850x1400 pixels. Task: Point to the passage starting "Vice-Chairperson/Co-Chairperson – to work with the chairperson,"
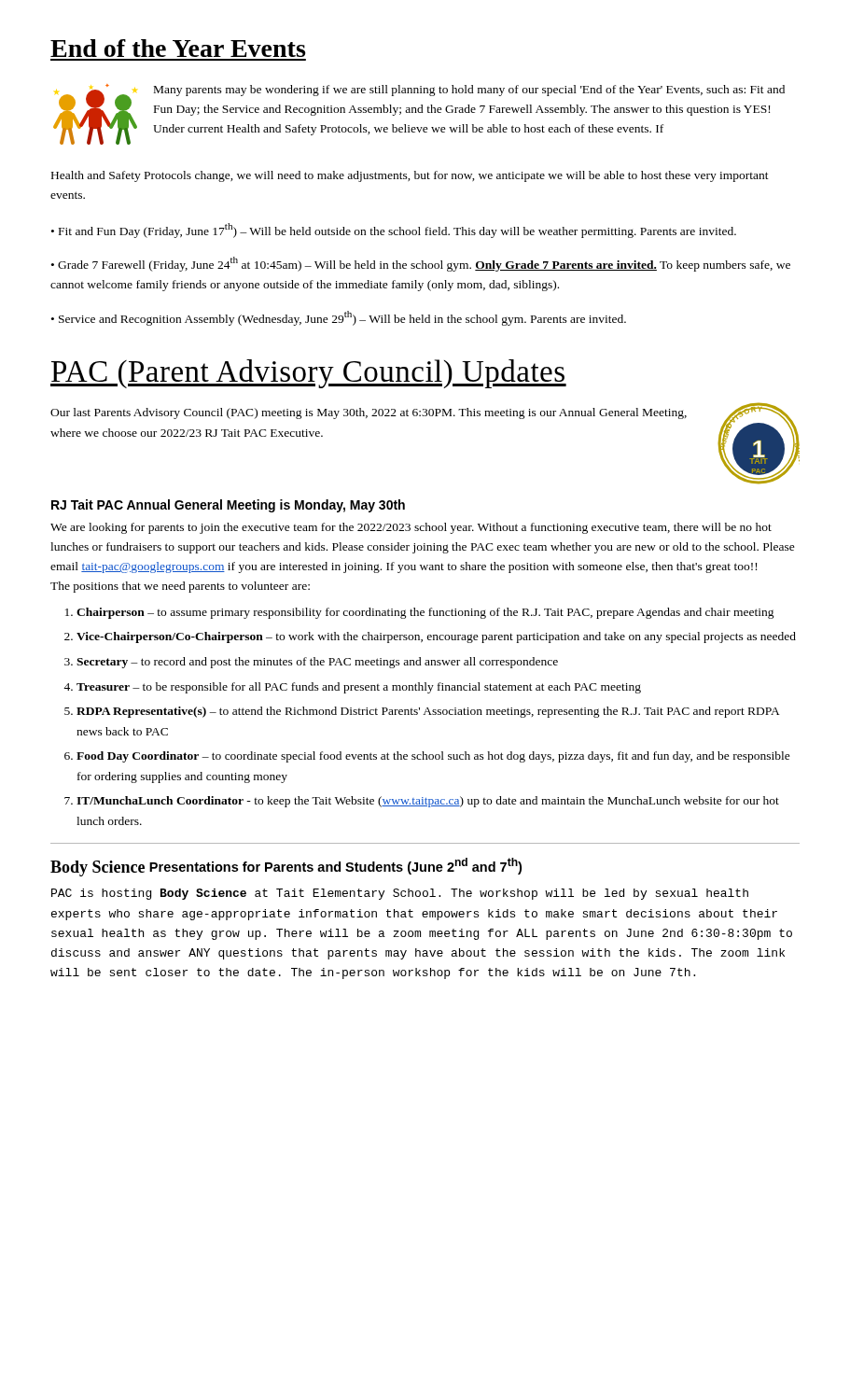pos(436,636)
